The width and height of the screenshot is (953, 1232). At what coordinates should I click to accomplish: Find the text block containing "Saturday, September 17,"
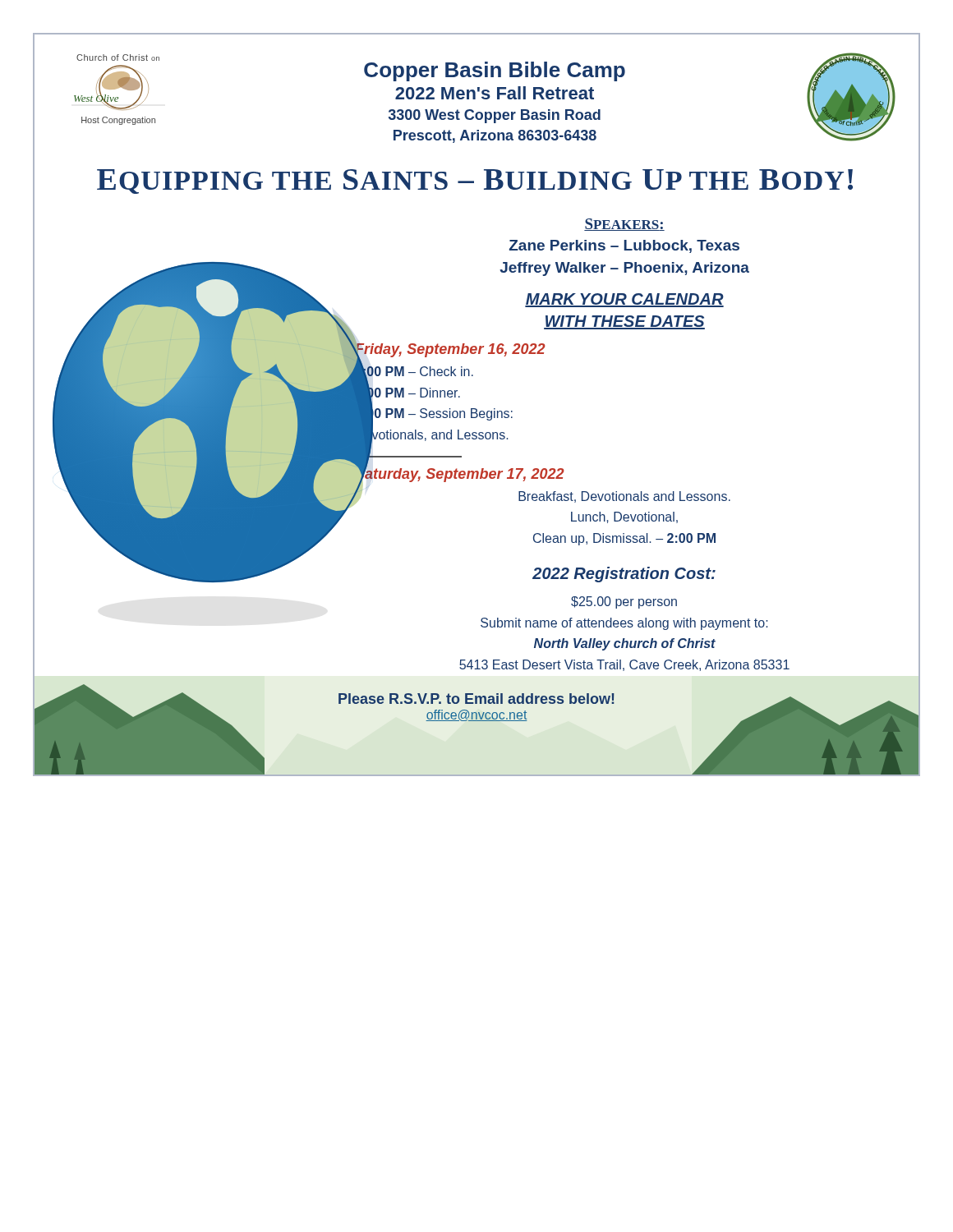[459, 474]
